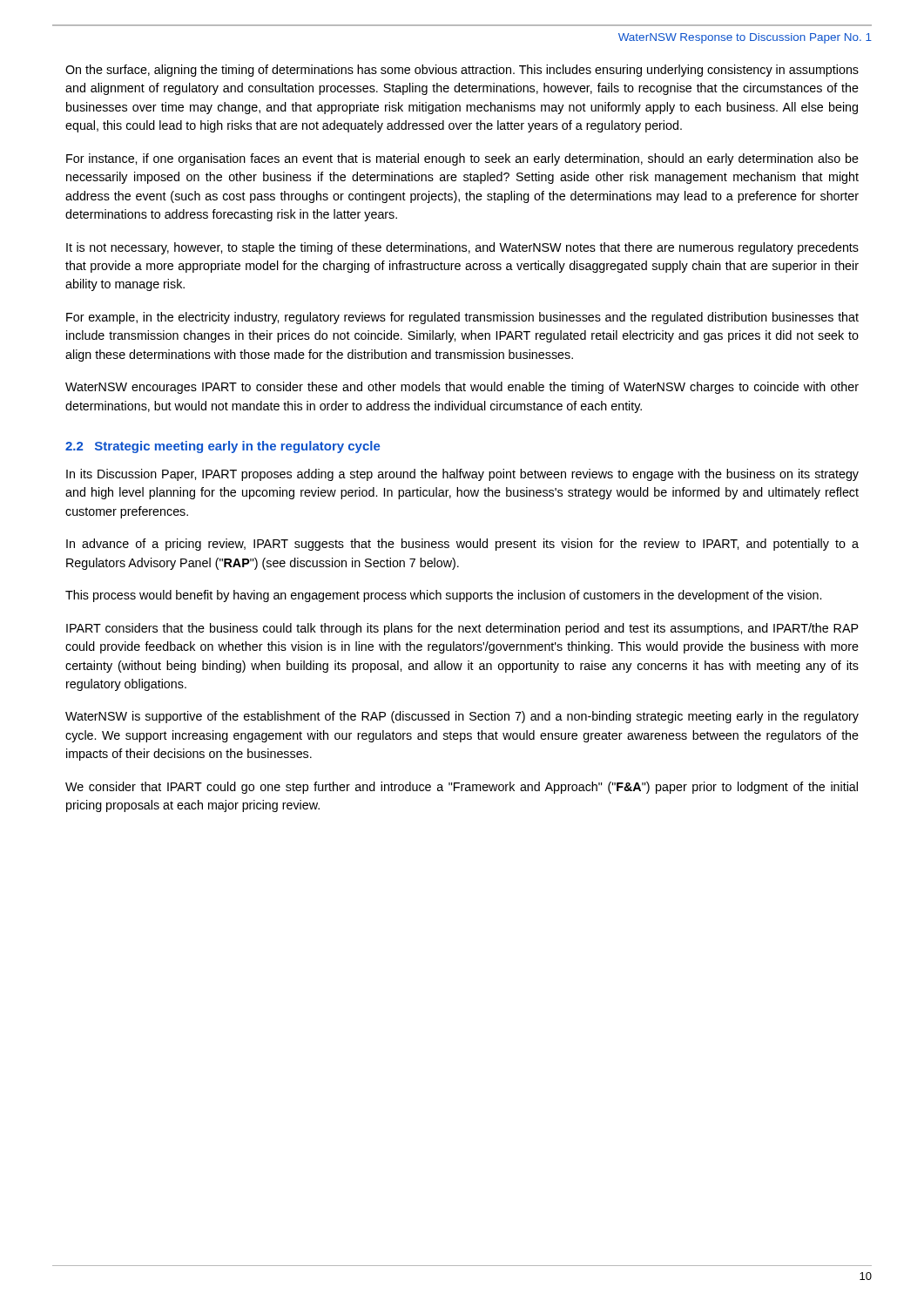This screenshot has width=924, height=1307.
Task: Navigate to the block starting "In its Discussion Paper, IPART proposes"
Action: pos(462,493)
